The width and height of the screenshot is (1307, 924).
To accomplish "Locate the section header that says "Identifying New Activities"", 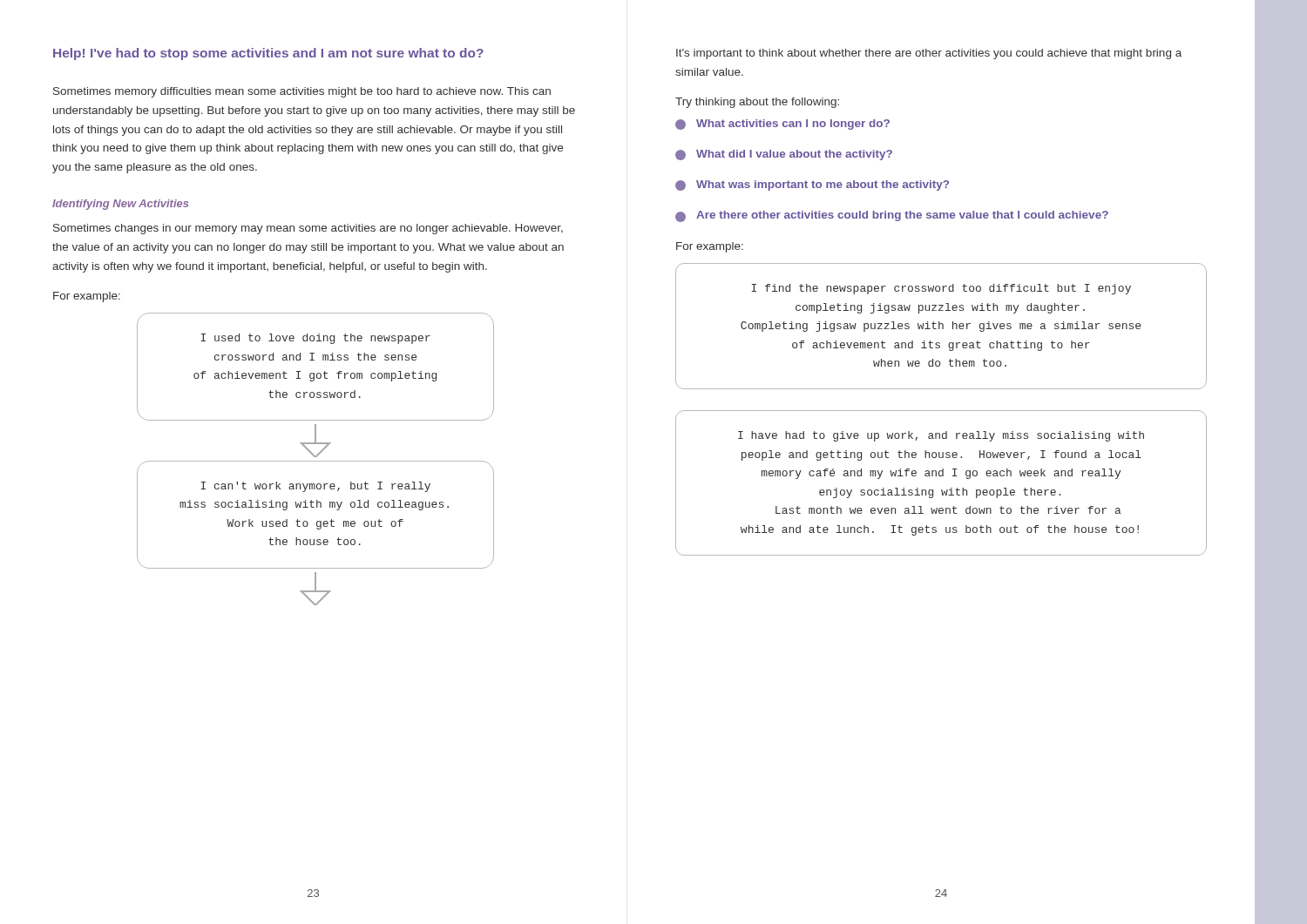I will 121,204.
